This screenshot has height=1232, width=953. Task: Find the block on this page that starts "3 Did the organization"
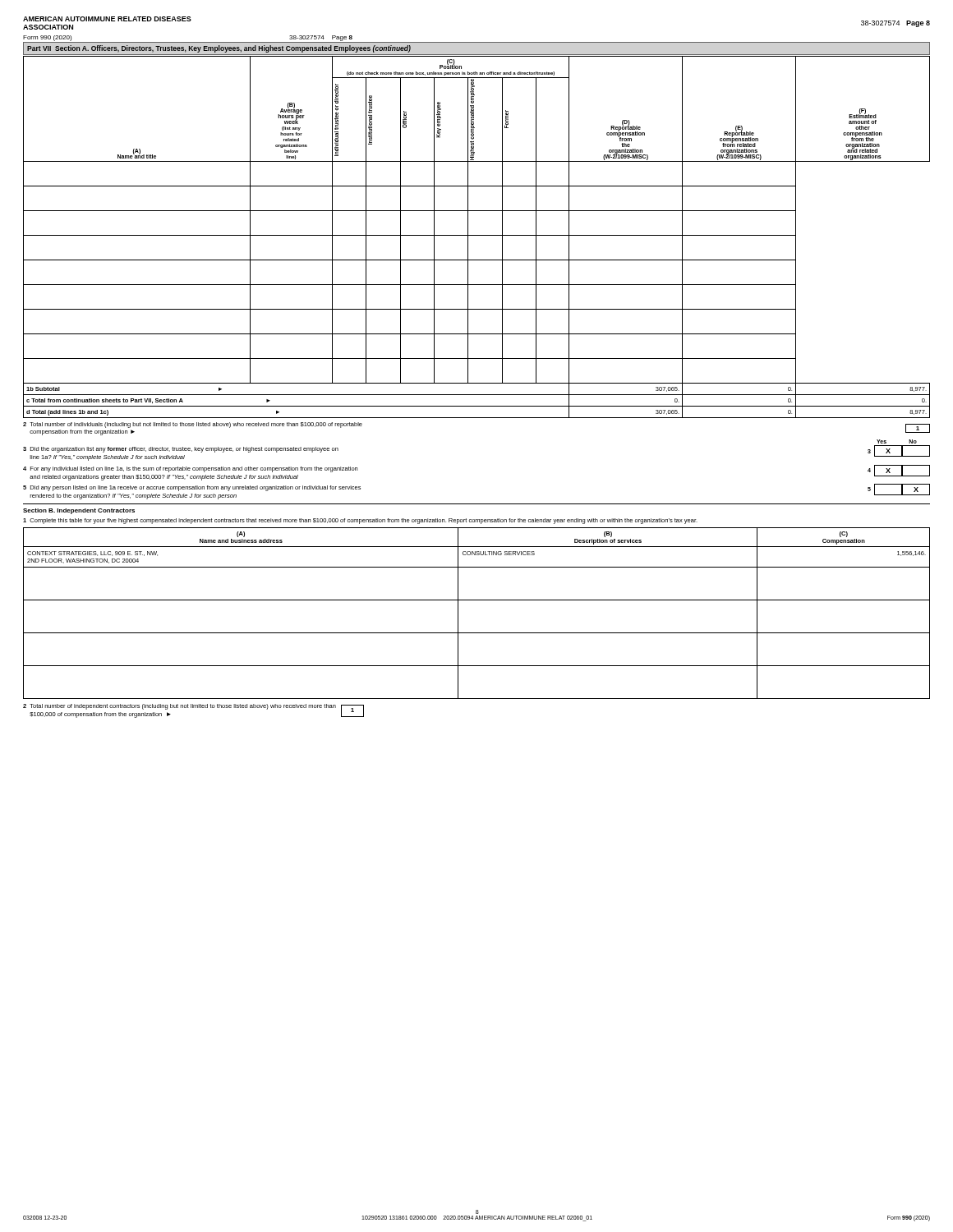coord(146,451)
